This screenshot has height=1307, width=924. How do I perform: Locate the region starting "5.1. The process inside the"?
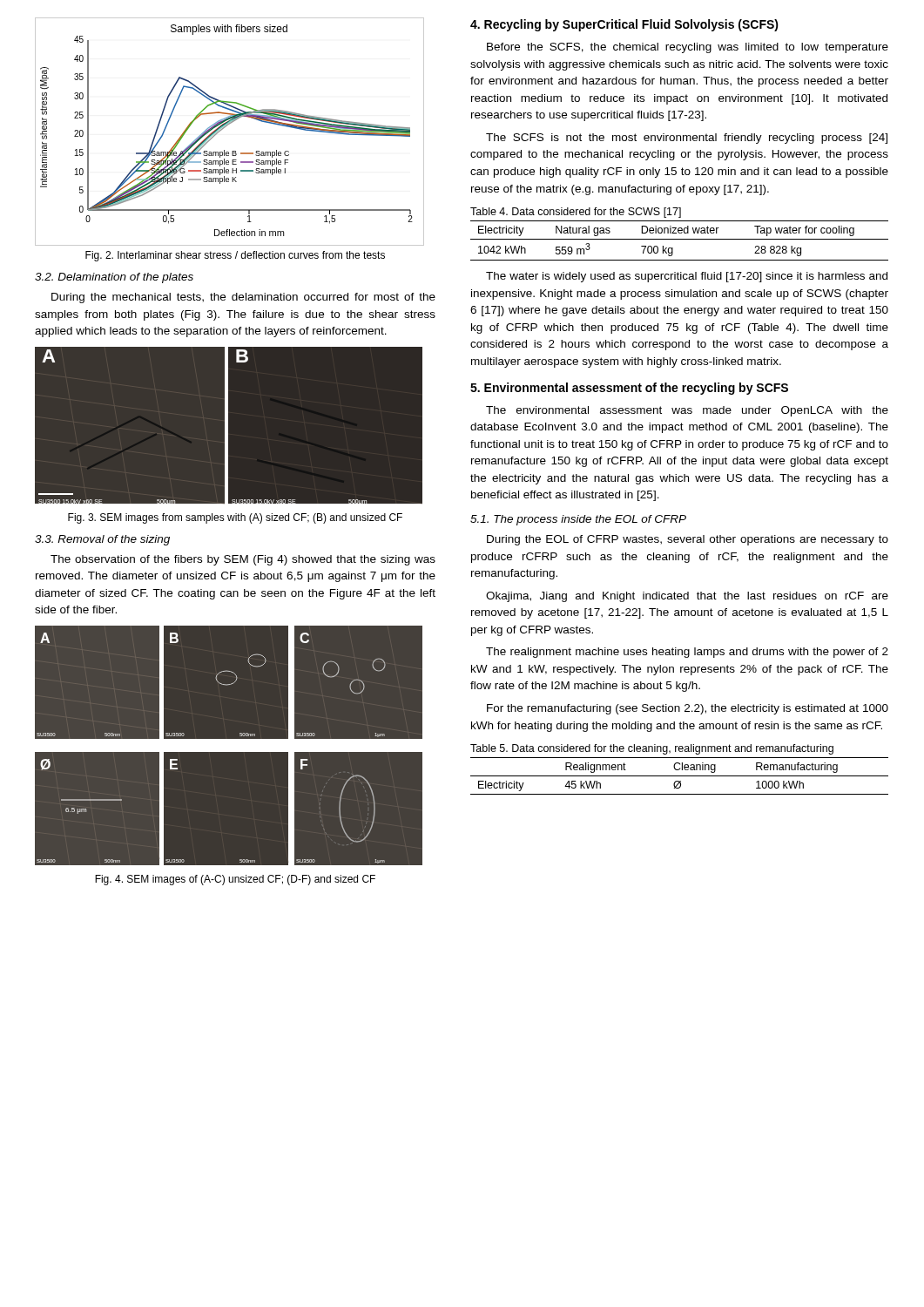pos(578,519)
